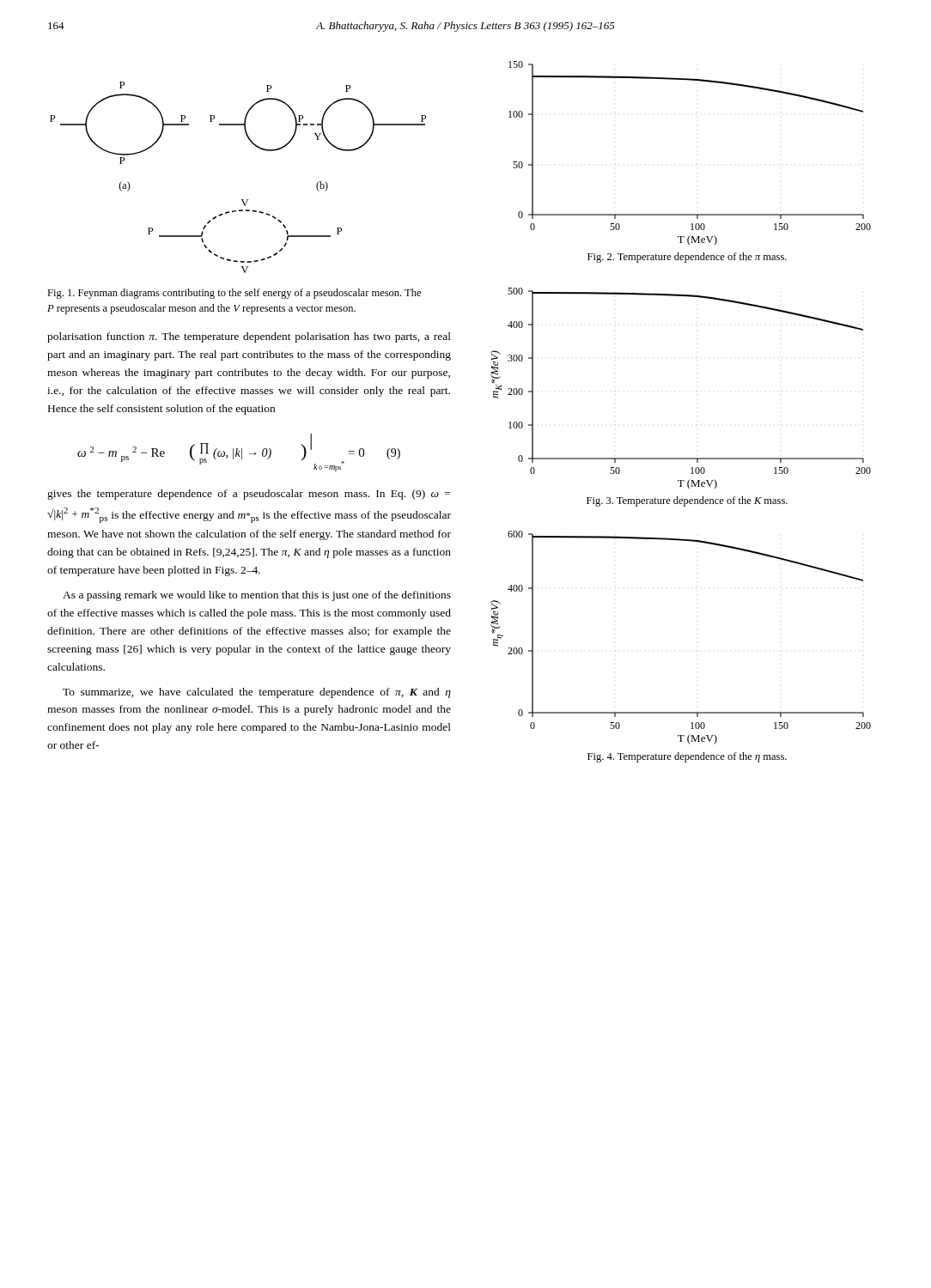This screenshot has width=931, height=1288.
Task: Point to the block starting "Fig. 1. Feynman diagrams"
Action: [234, 300]
